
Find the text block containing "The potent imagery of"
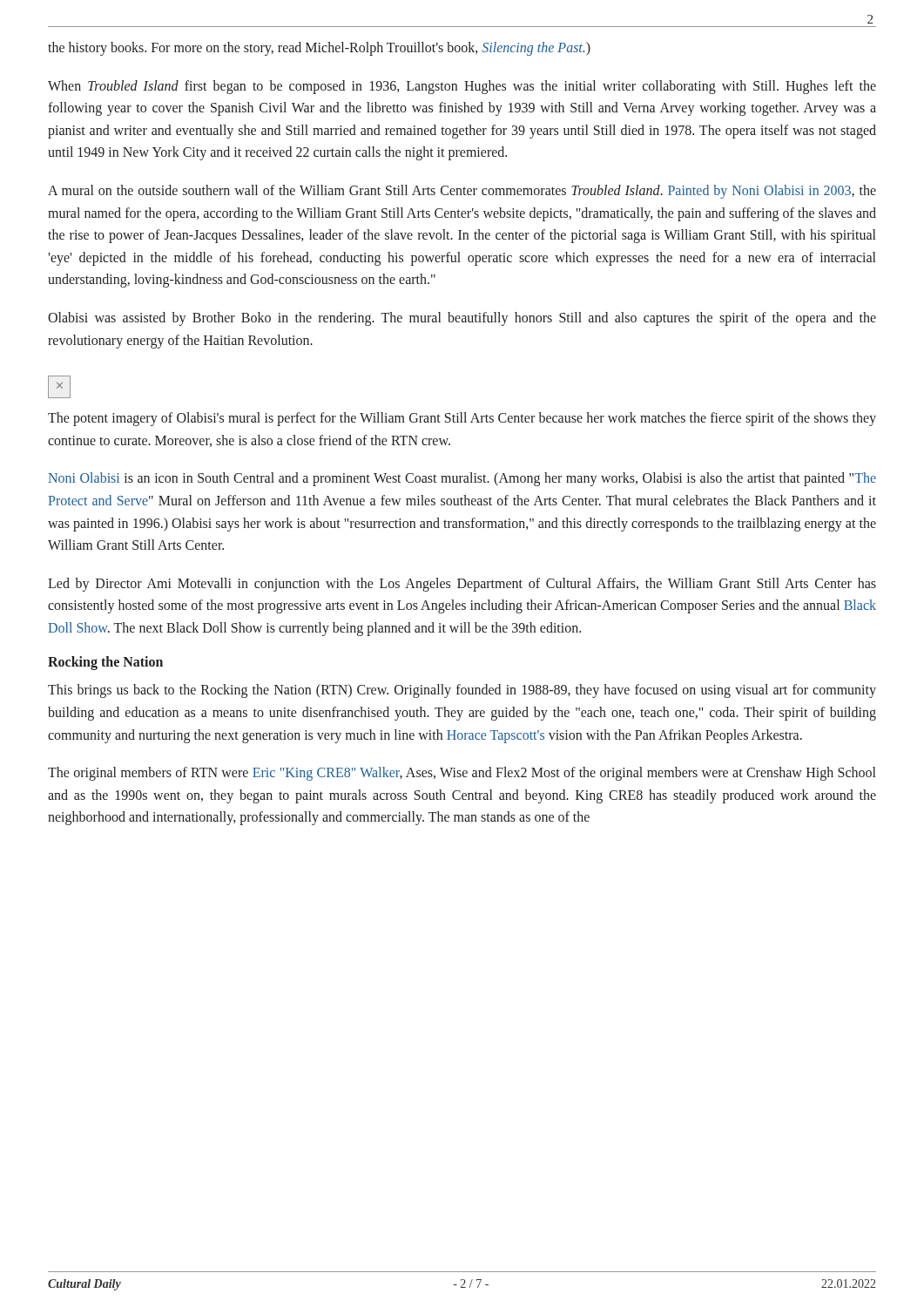point(462,429)
